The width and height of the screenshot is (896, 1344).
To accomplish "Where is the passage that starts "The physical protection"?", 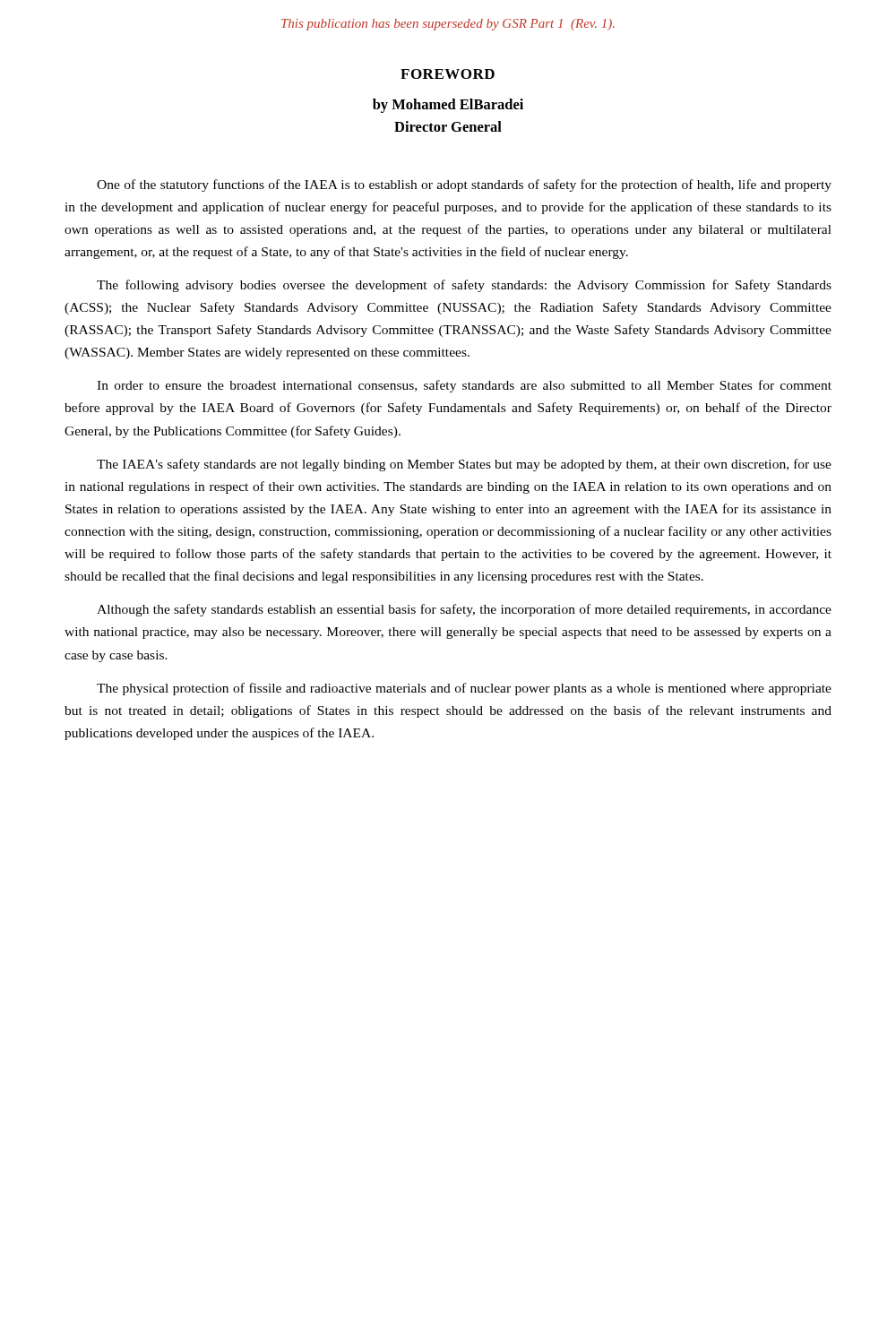I will [x=448, y=710].
